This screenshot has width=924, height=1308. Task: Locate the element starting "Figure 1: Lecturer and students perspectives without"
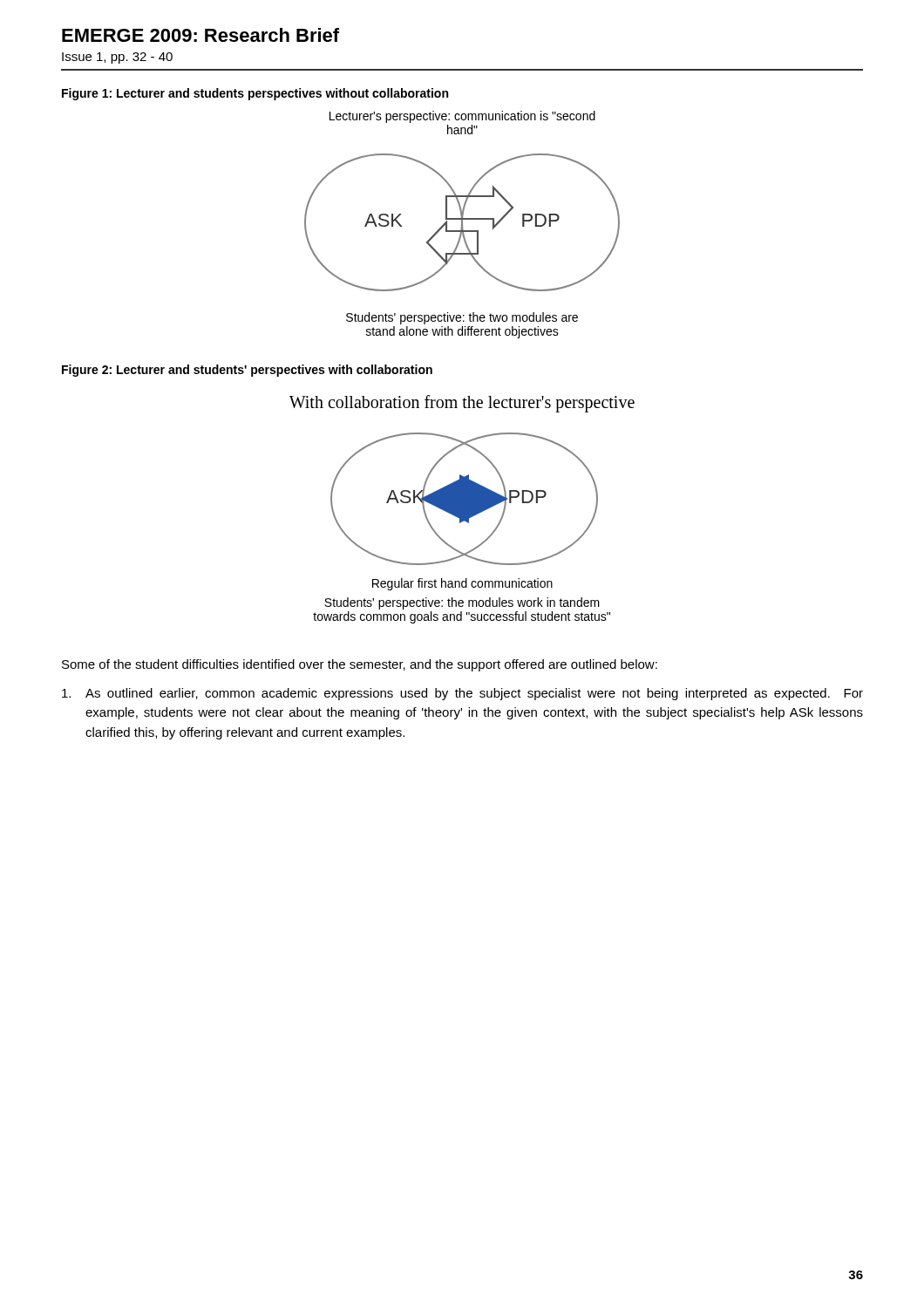(255, 93)
